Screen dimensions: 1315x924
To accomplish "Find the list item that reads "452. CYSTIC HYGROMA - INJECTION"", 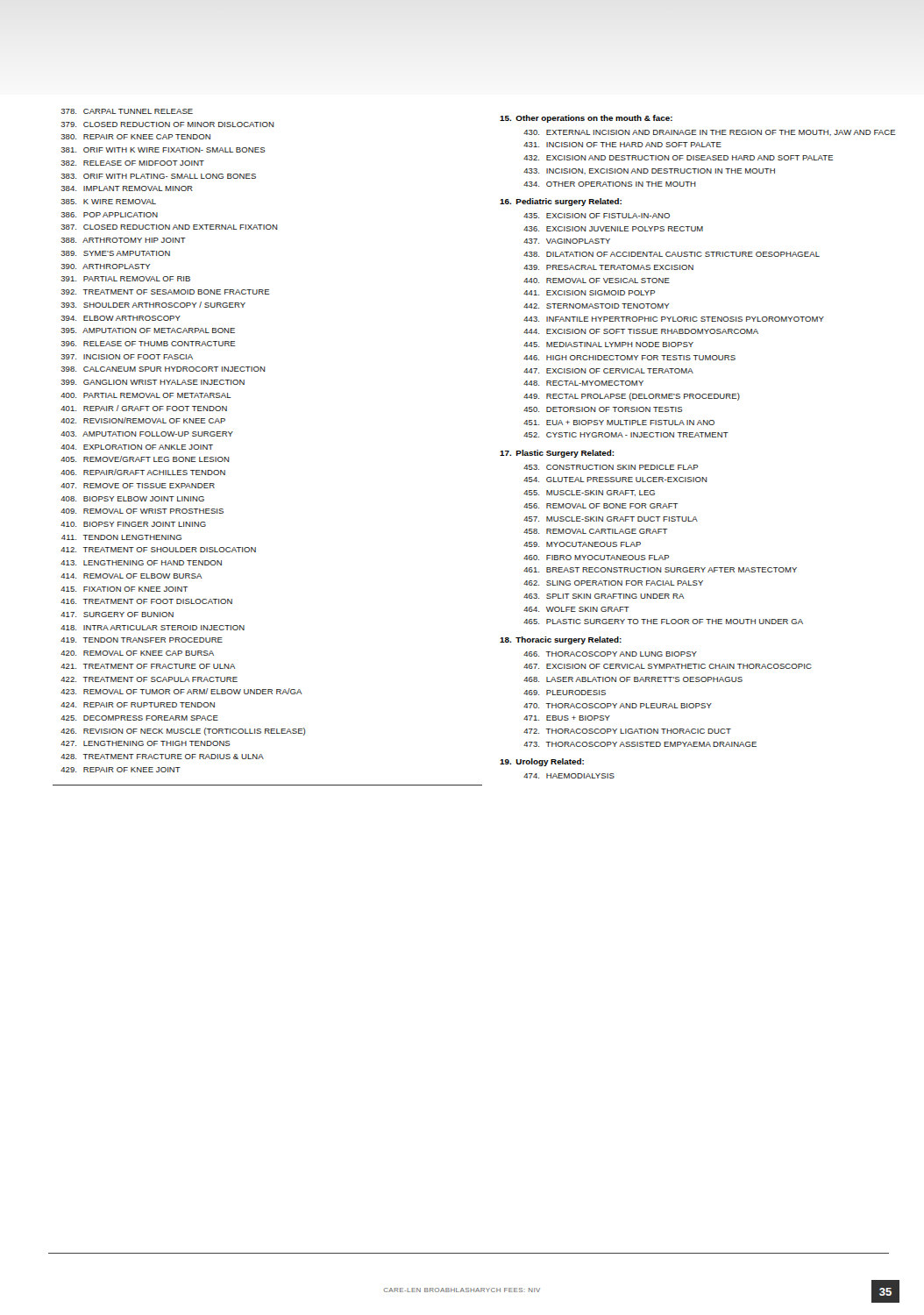I will pos(622,435).
